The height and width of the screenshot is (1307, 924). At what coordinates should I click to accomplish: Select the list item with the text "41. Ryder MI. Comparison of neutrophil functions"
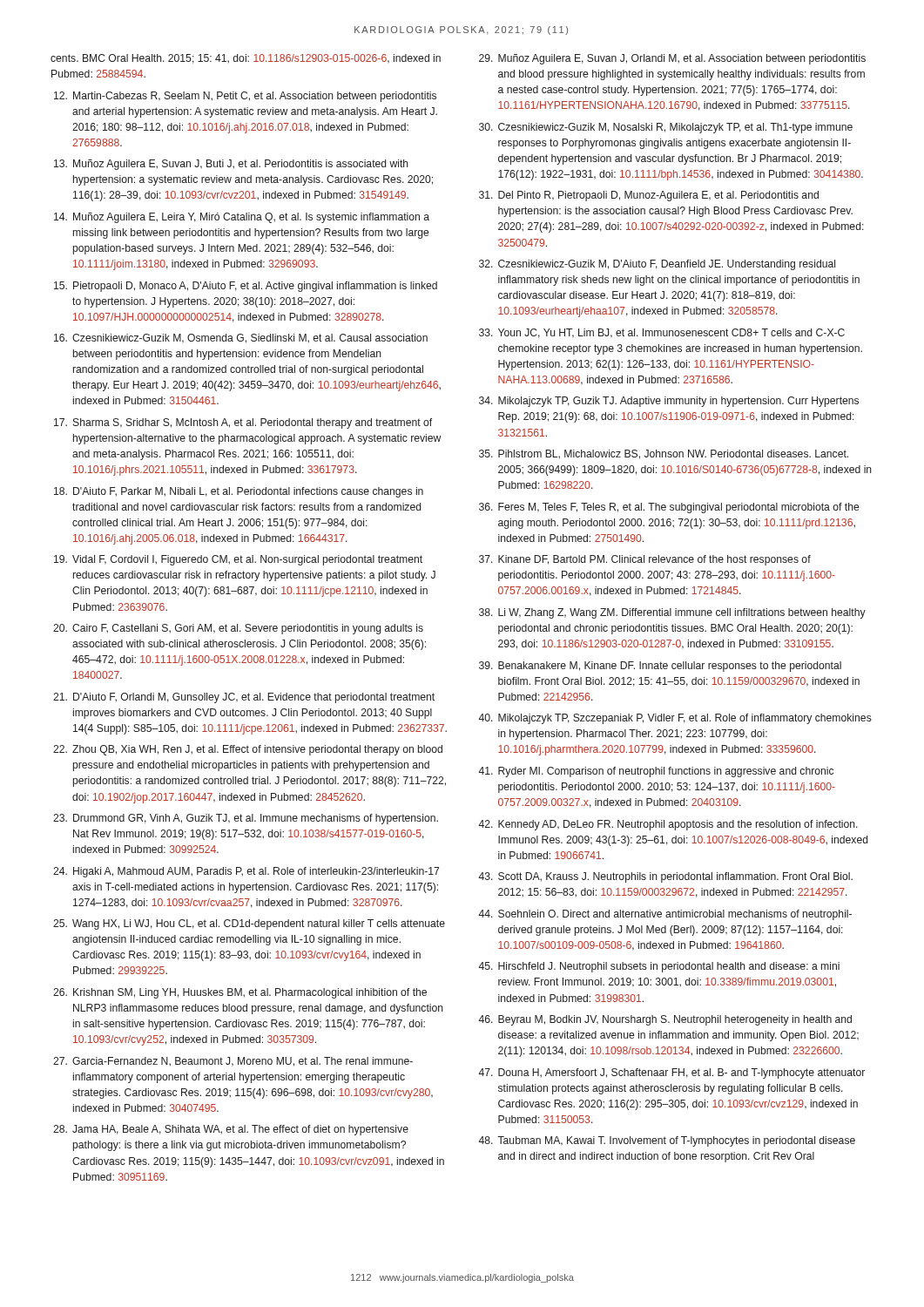(x=675, y=787)
